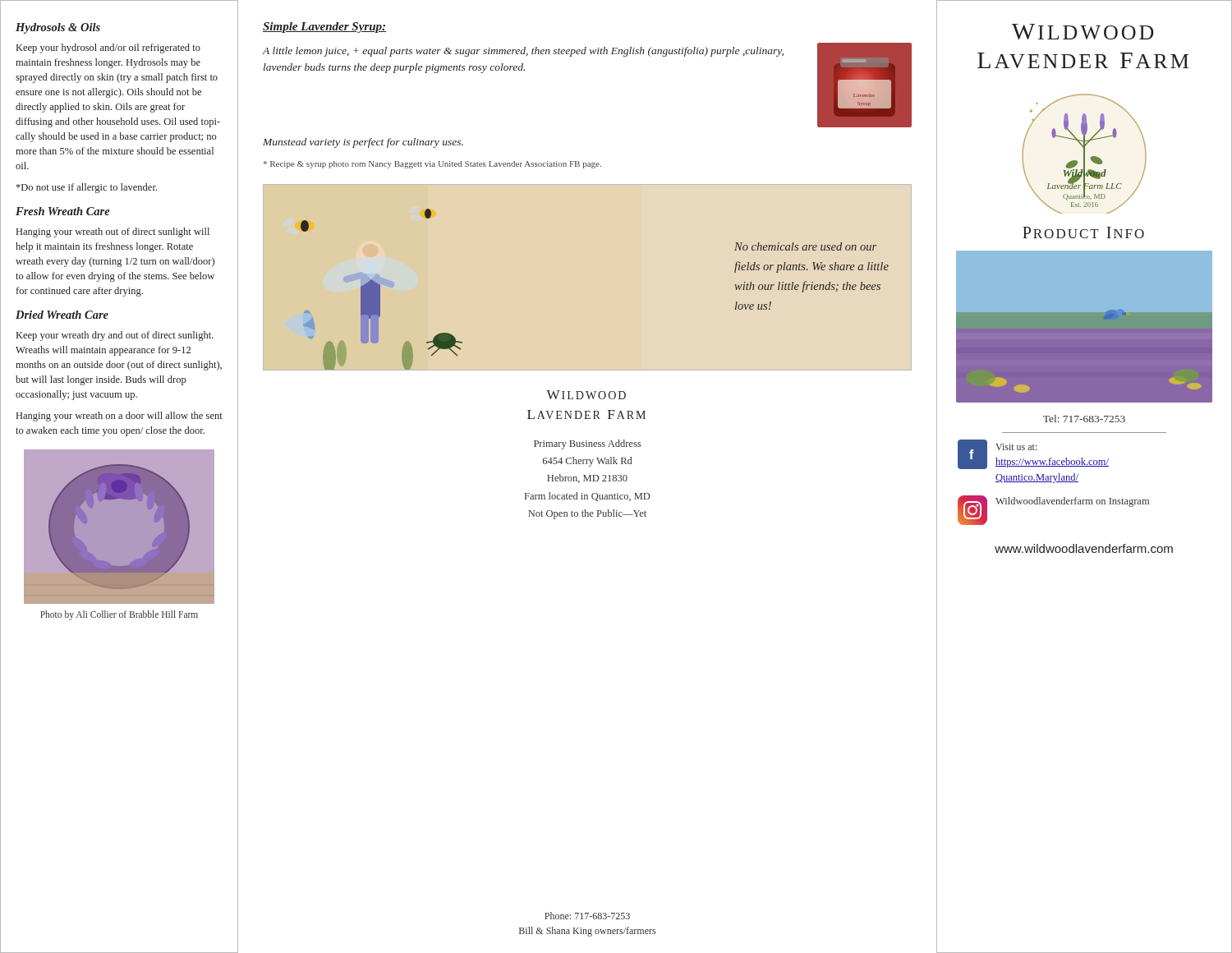
Task: Find the text block that says "Munstead variety is perfect for culinary"
Action: point(363,142)
